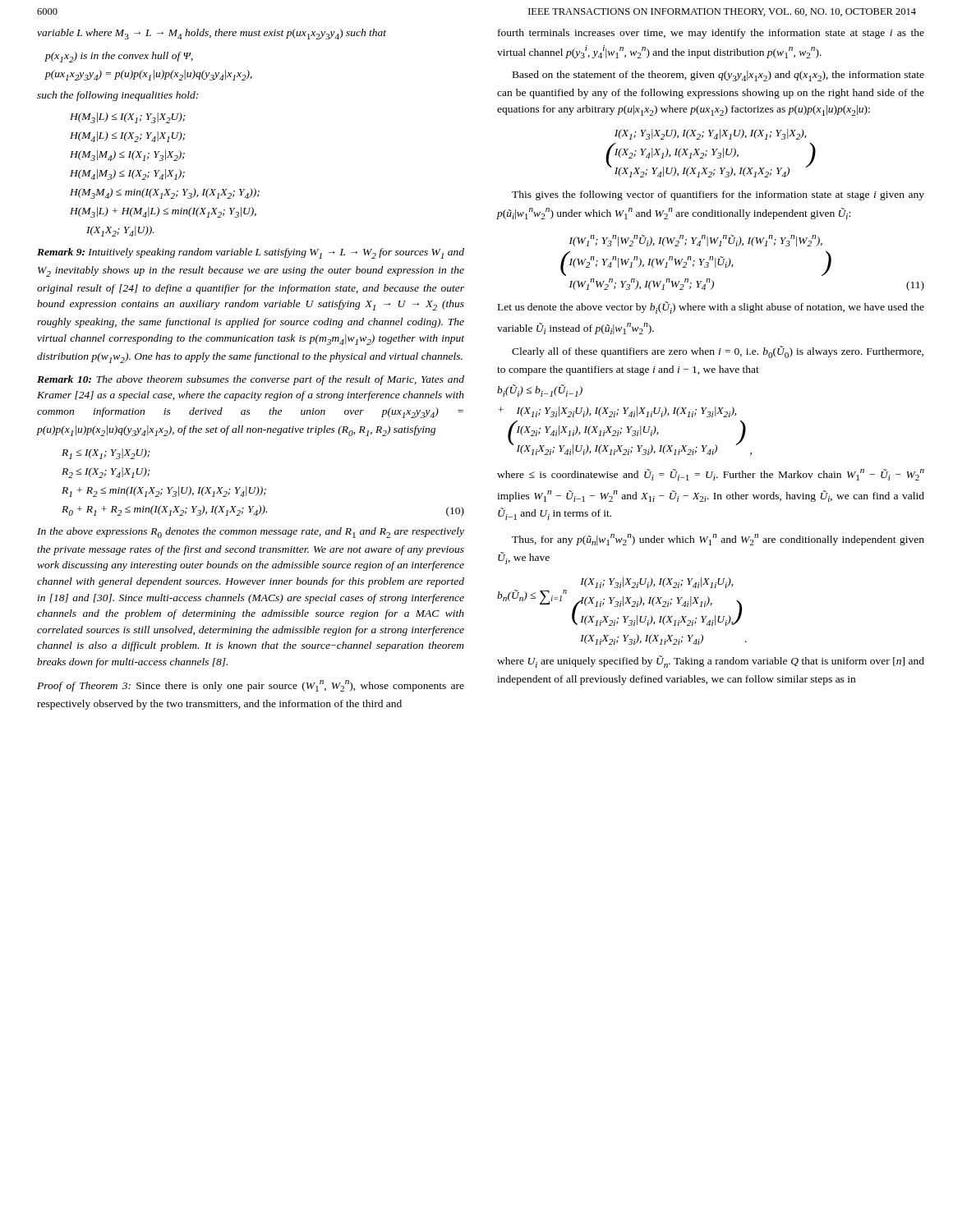Where is the formula that starts "bi(Ũi) ≤ bi−1(Ũi−1) + ( I(X1i; Y3i|X2iUi), I(X2i;"?
The width and height of the screenshot is (953, 1232).
pyautogui.click(x=711, y=421)
